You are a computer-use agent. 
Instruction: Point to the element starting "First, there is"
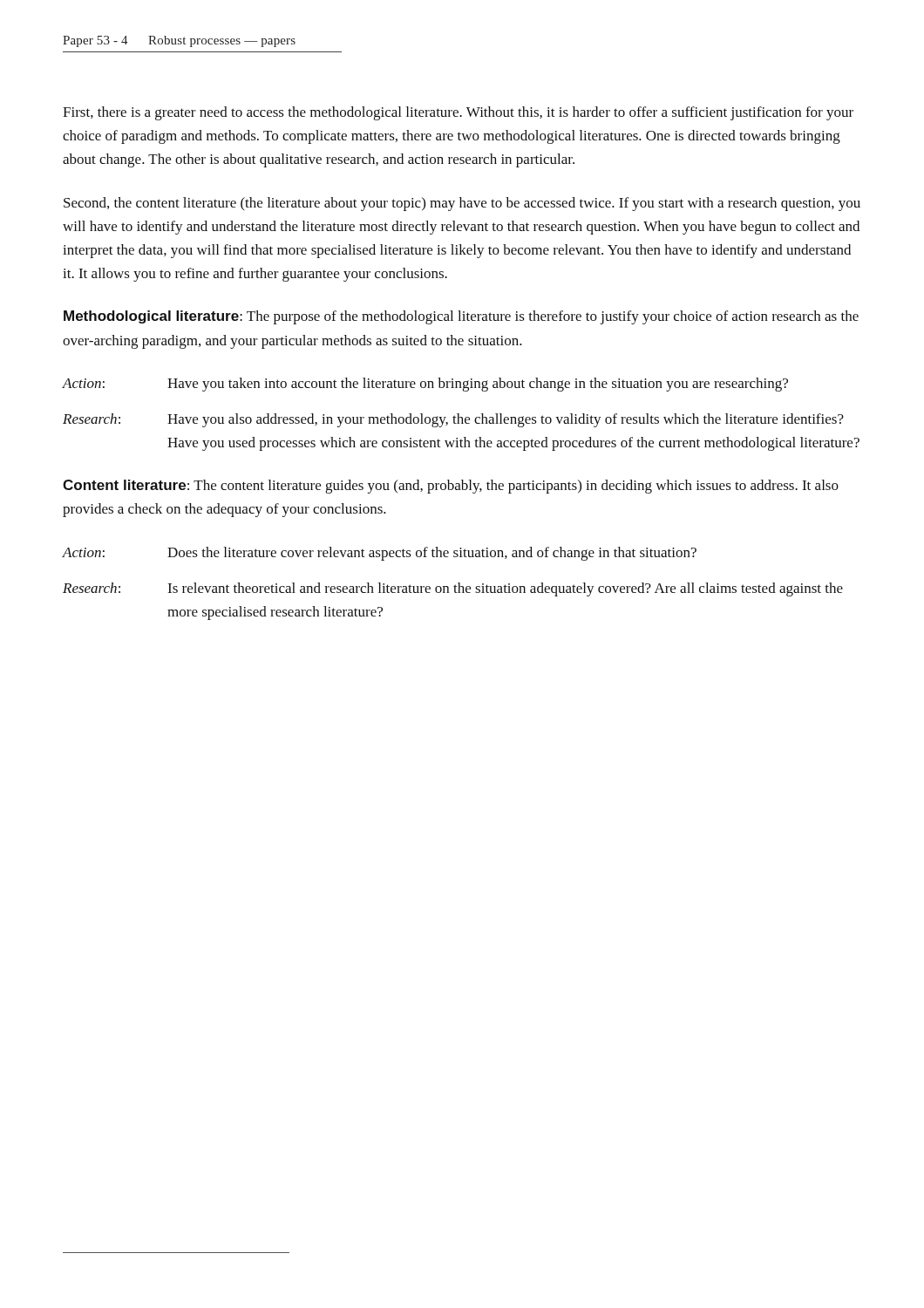pyautogui.click(x=458, y=136)
